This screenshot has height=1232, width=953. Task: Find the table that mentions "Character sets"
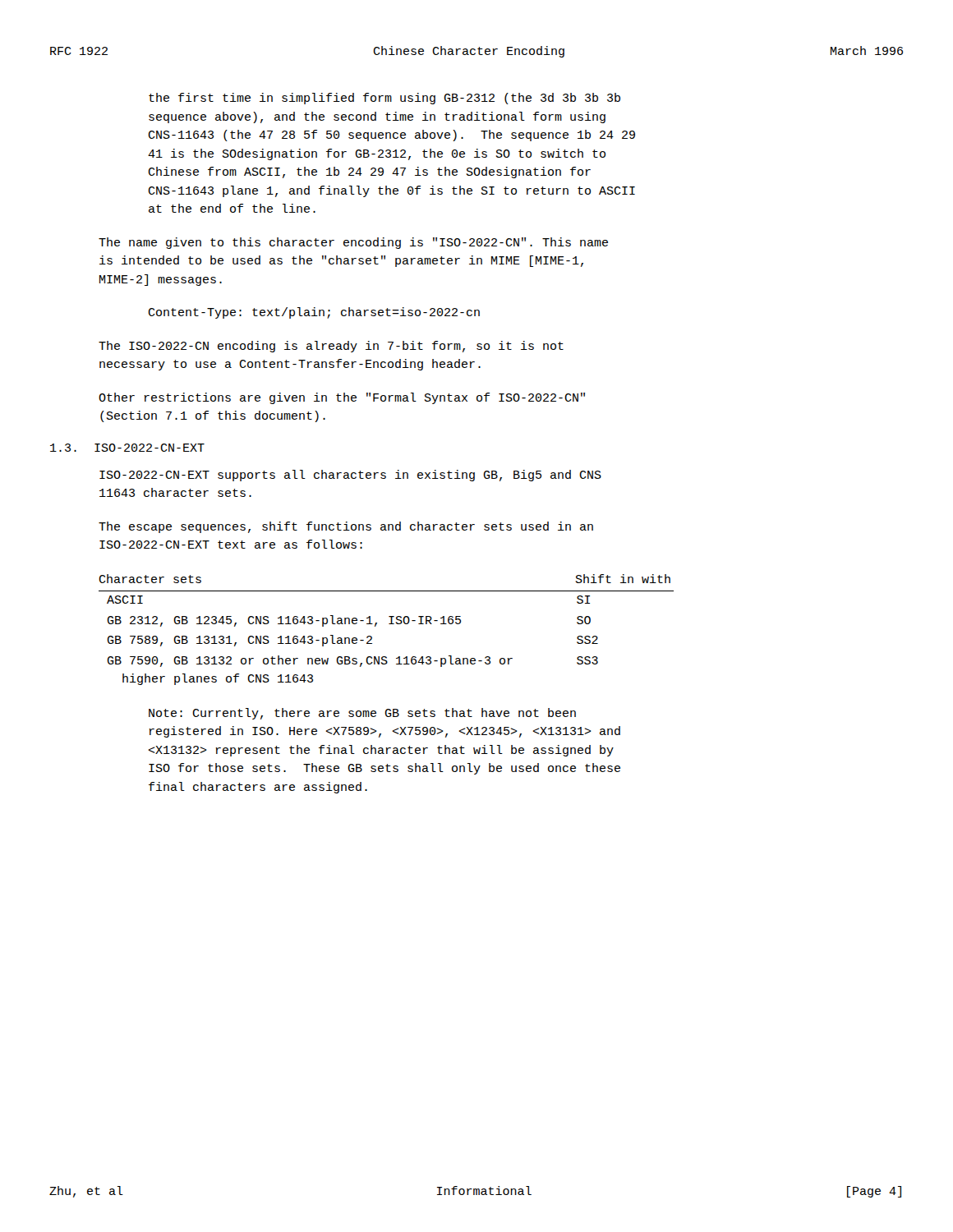[501, 630]
